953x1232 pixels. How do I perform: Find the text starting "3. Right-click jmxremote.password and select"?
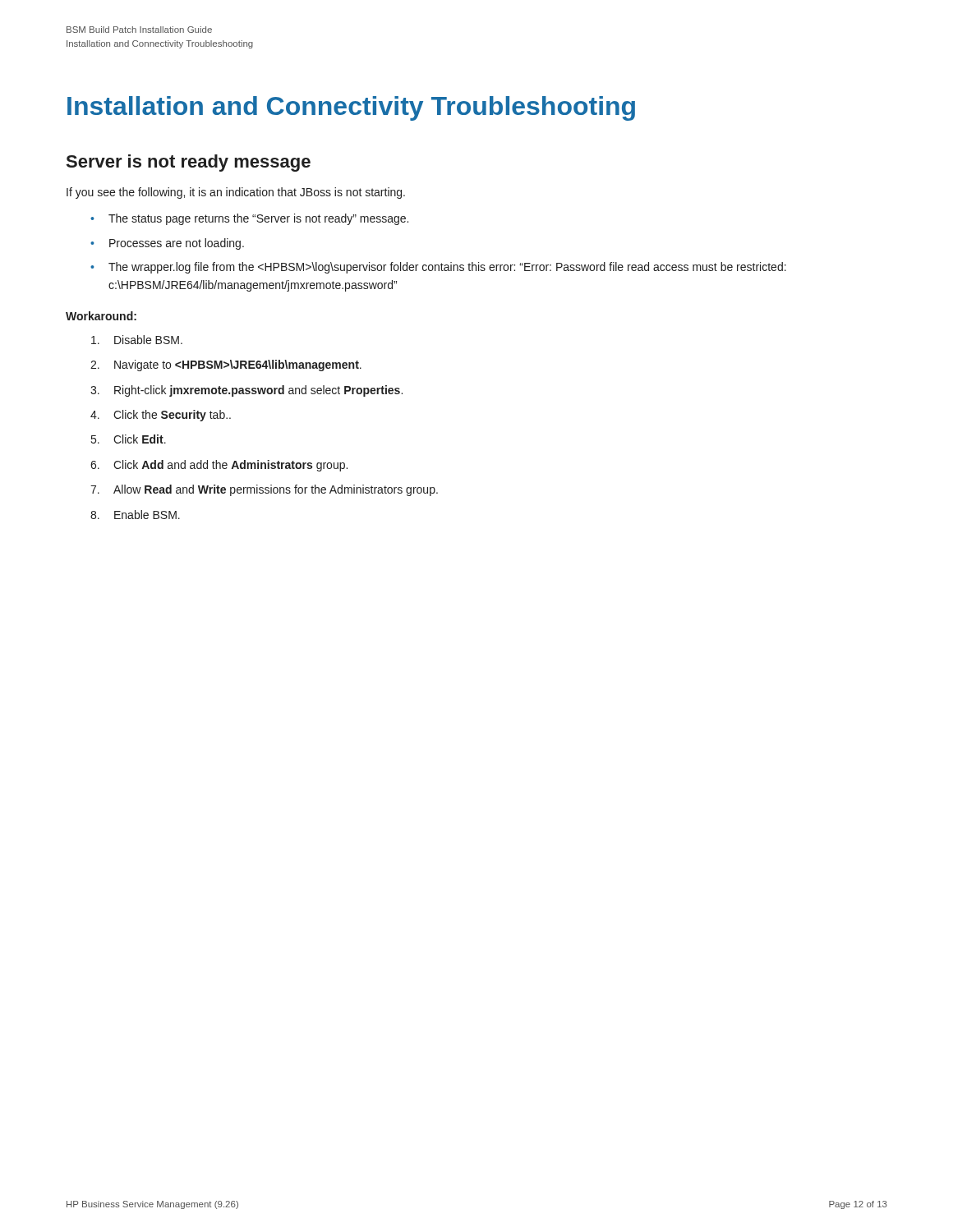click(x=247, y=390)
